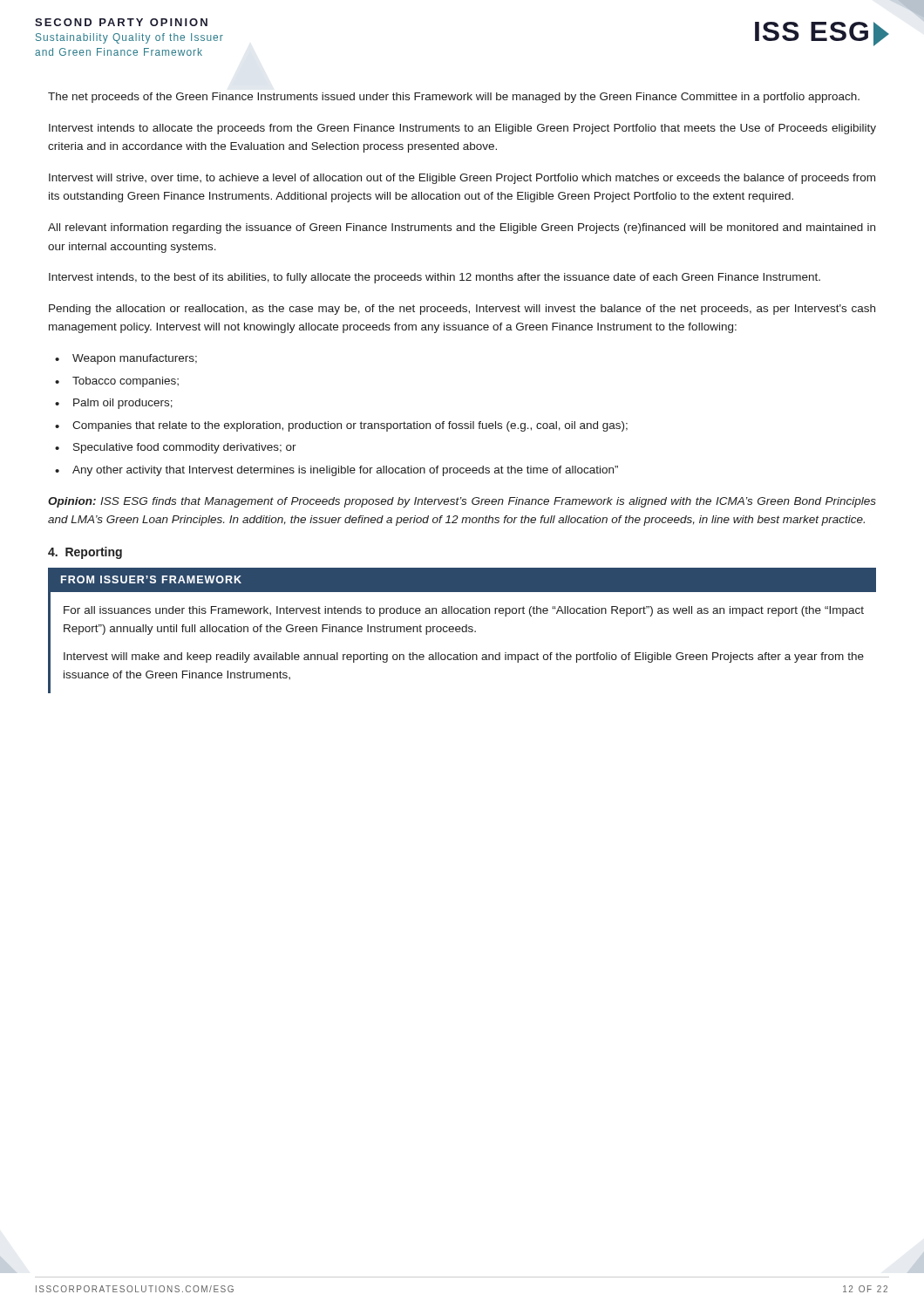Navigate to the text block starting "The net proceeds of the Green Finance"
The height and width of the screenshot is (1308, 924).
(454, 96)
